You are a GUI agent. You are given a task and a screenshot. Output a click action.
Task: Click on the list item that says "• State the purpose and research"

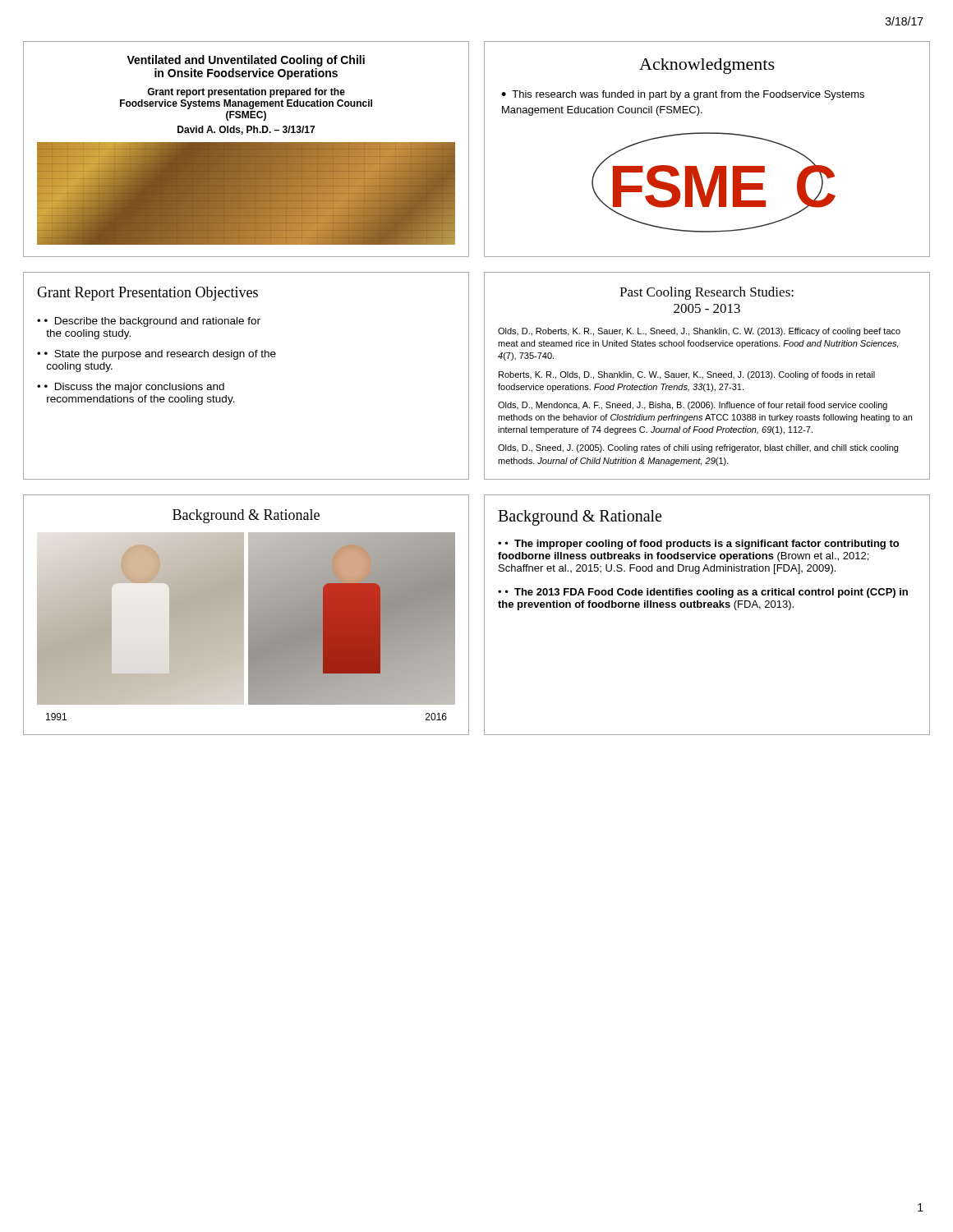point(156,360)
